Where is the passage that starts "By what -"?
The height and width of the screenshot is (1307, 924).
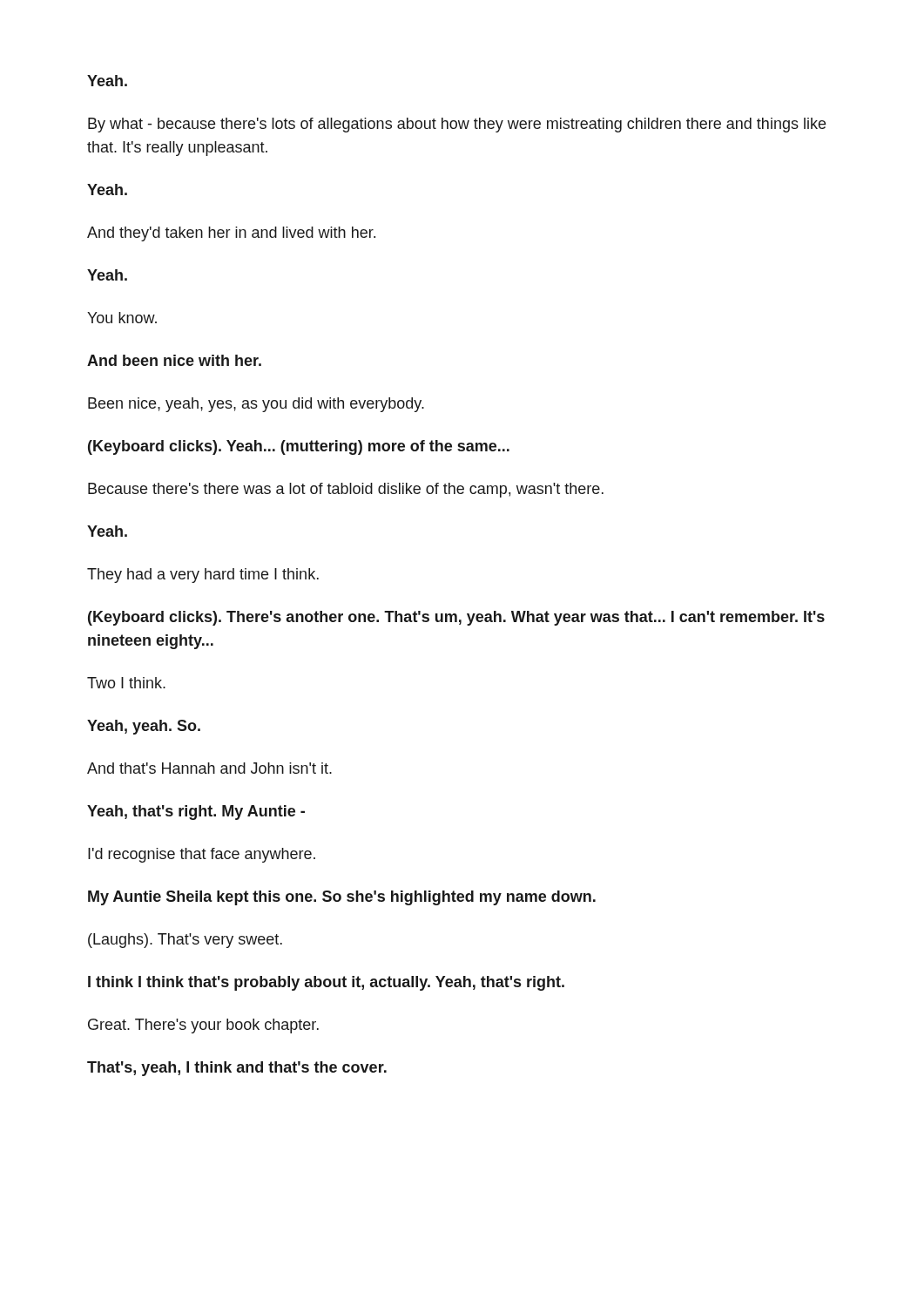457,135
